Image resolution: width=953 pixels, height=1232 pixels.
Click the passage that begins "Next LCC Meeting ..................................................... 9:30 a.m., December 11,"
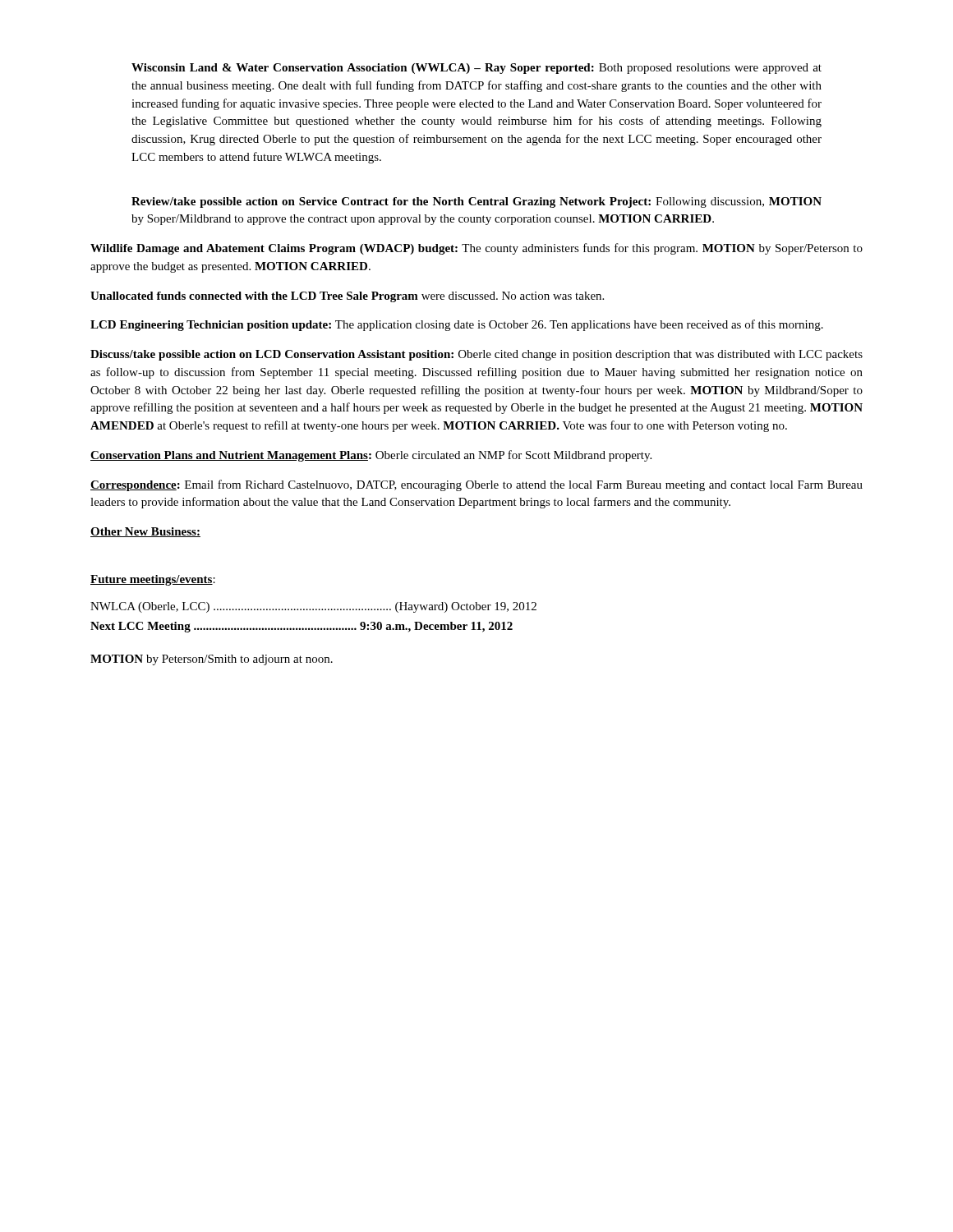coord(476,626)
